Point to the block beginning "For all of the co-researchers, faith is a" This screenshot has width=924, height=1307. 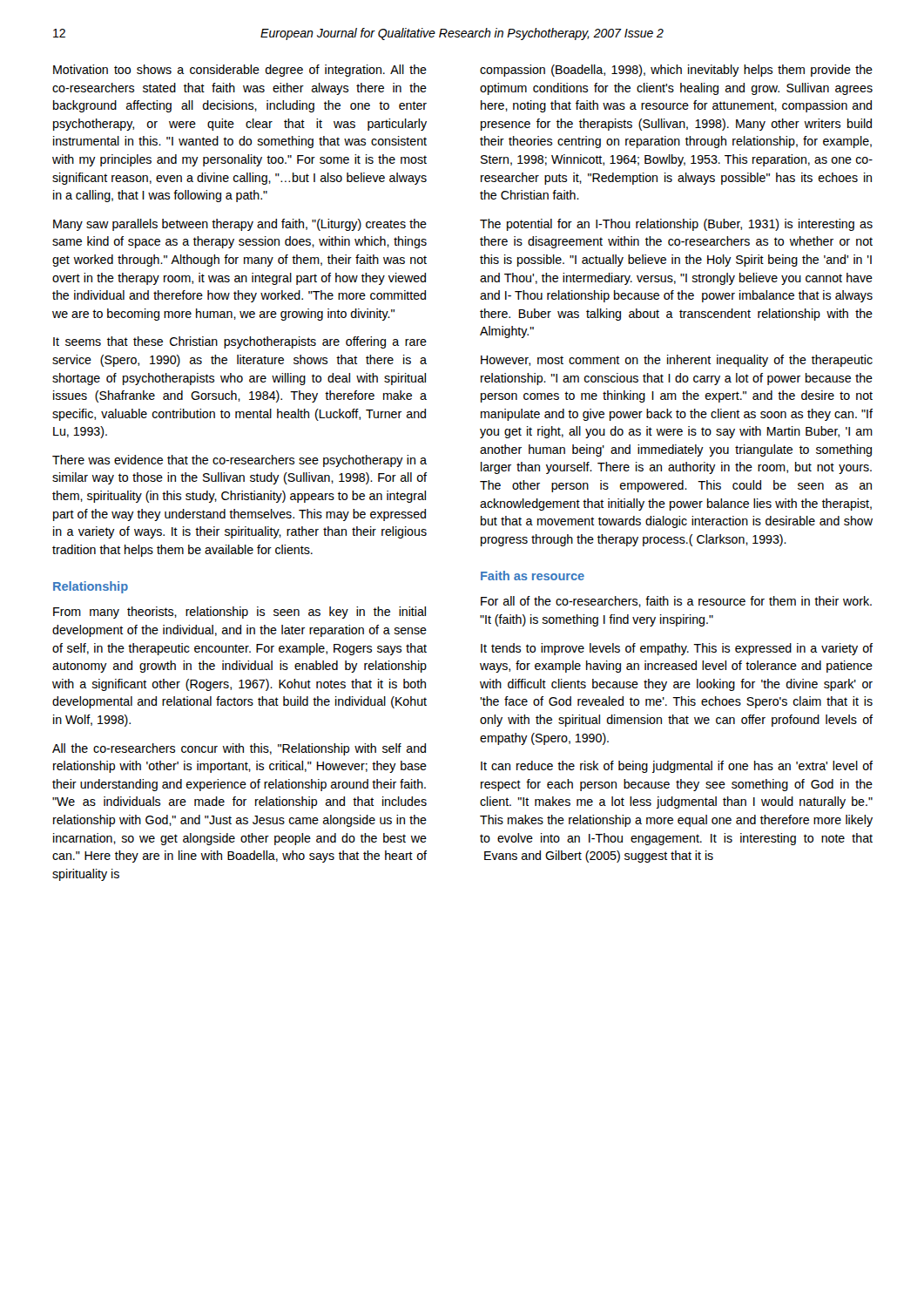coord(676,611)
